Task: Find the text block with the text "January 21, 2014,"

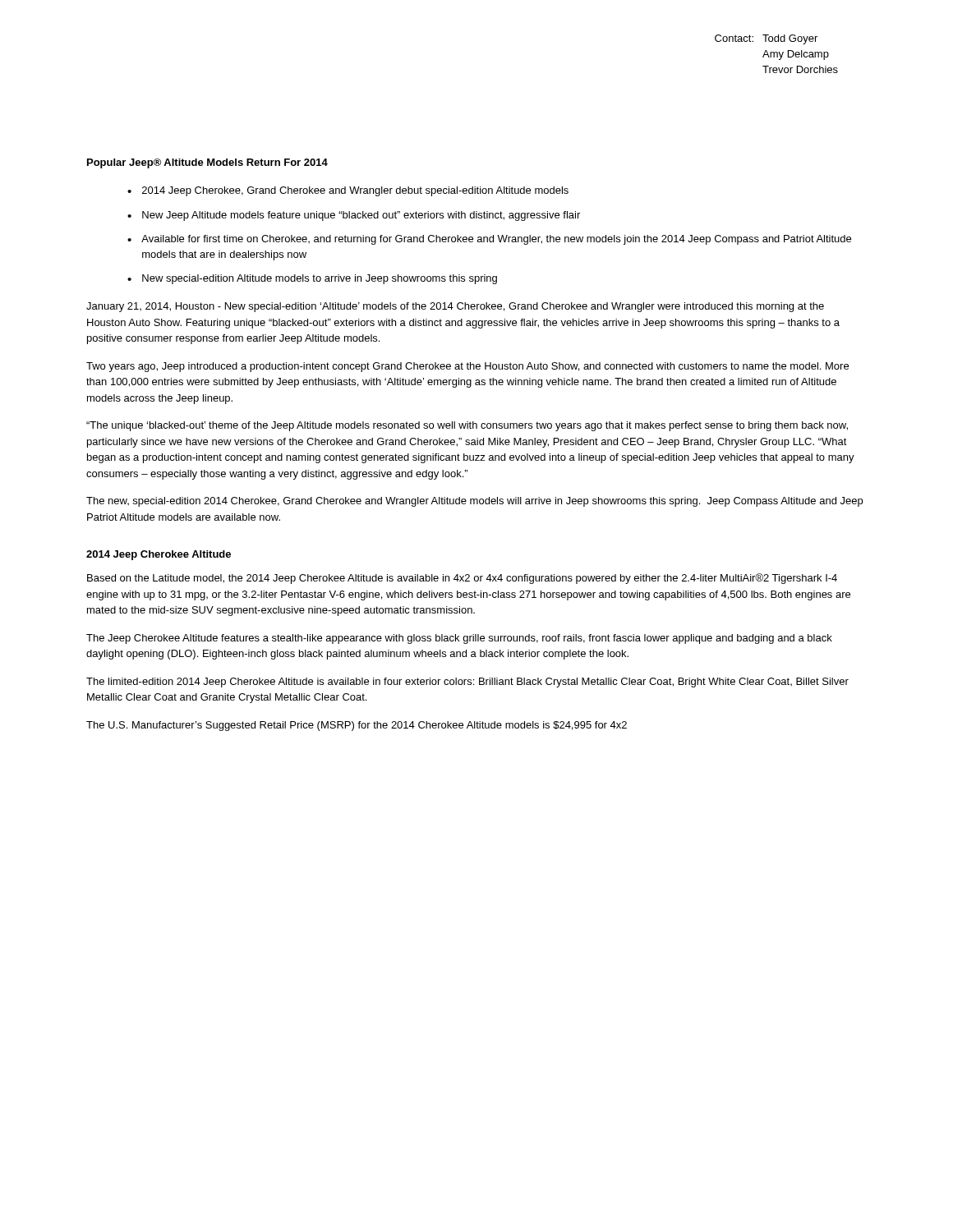Action: 463,322
